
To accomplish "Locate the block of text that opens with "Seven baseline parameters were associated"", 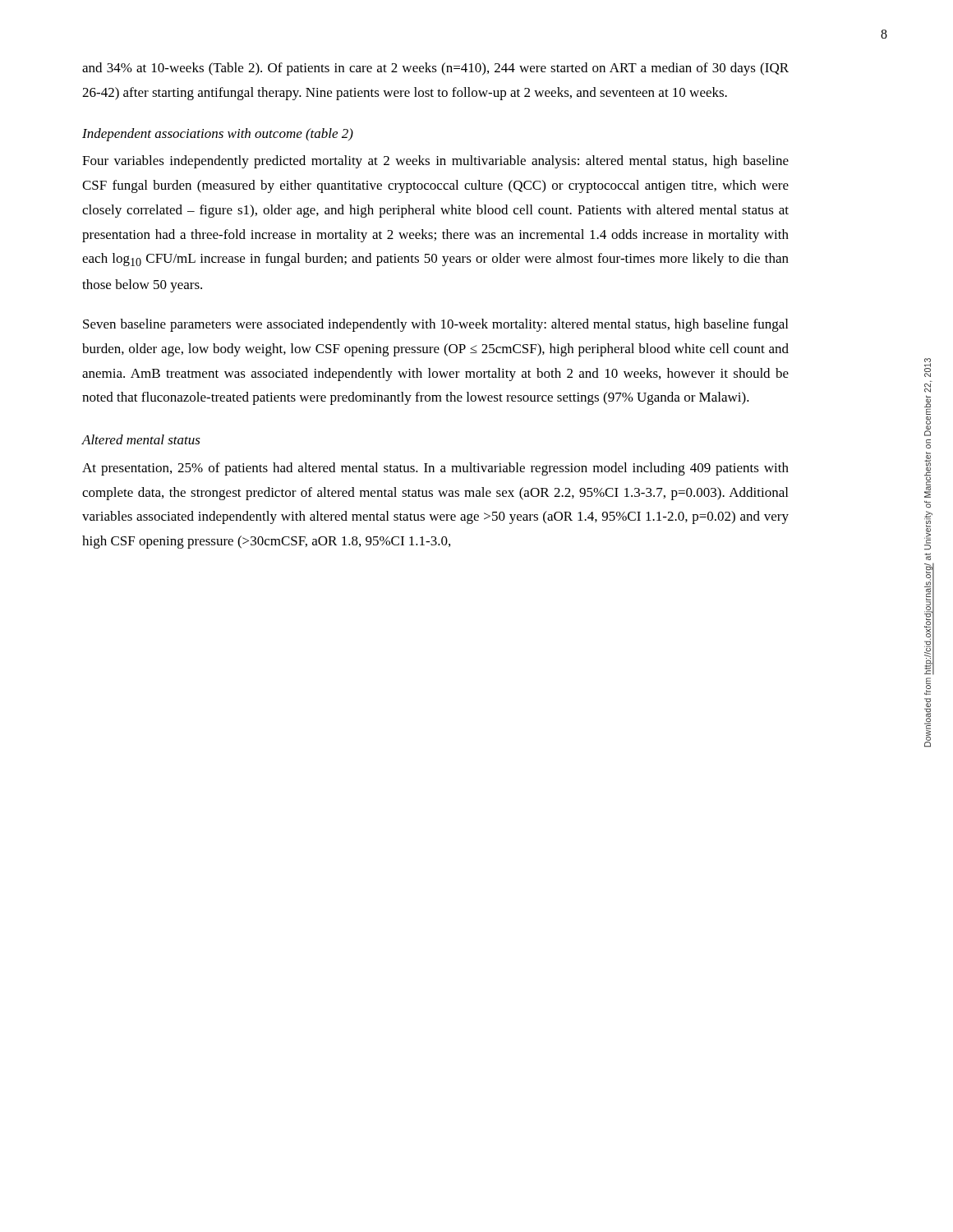I will coord(435,361).
